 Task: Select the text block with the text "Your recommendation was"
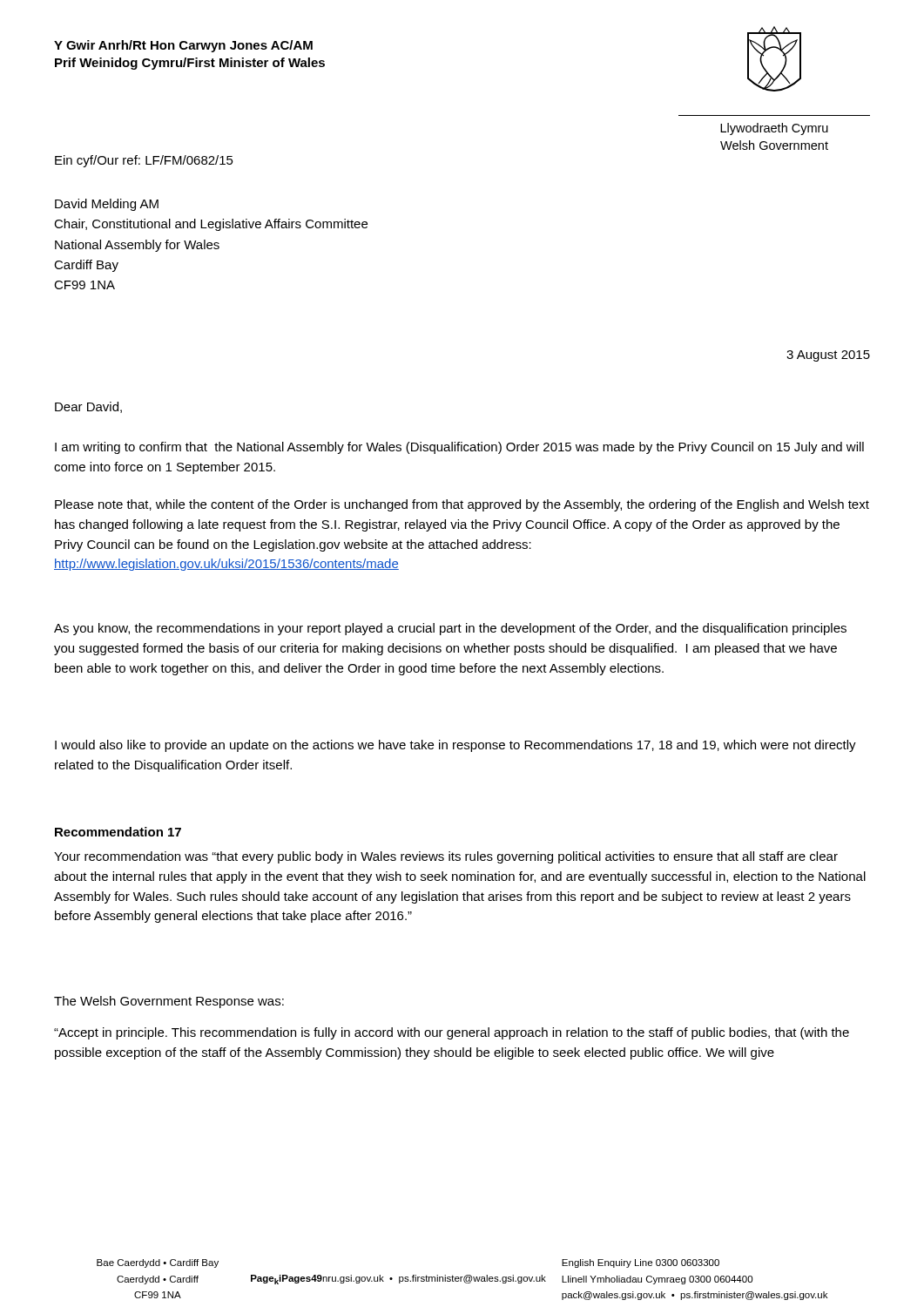[460, 886]
